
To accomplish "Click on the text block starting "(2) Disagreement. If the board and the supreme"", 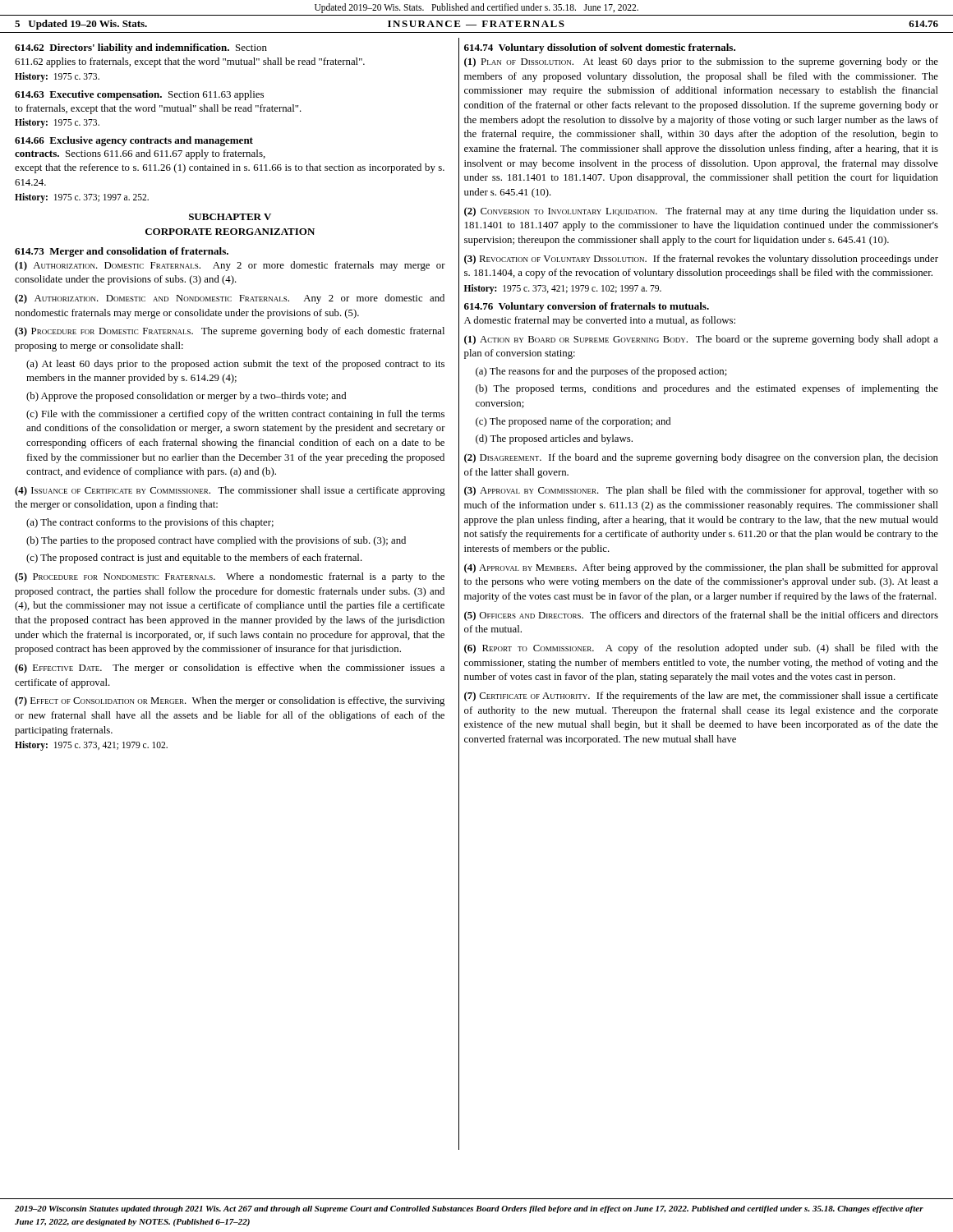I will [x=701, y=465].
